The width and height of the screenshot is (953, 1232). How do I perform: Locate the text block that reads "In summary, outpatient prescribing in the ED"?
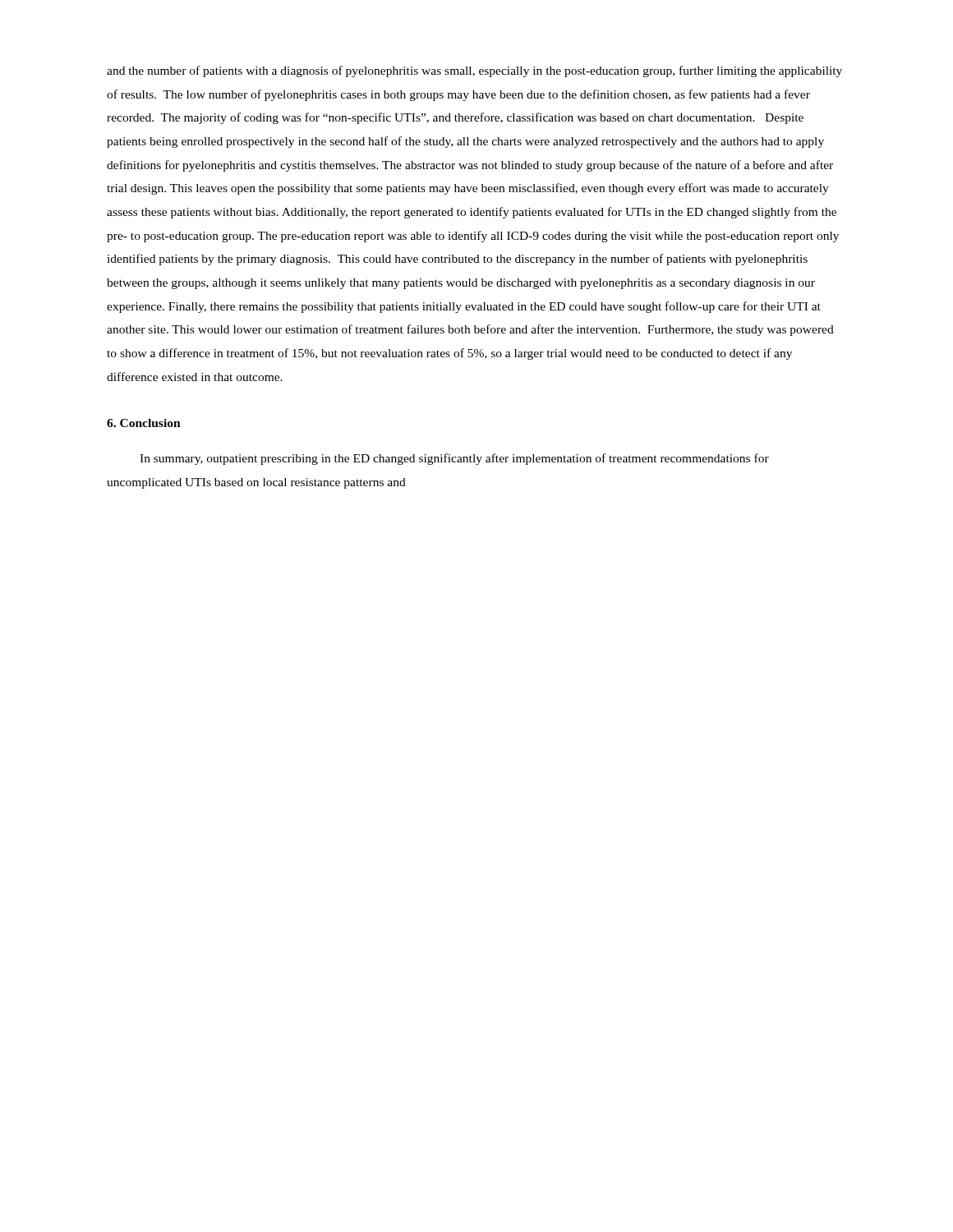coord(438,470)
